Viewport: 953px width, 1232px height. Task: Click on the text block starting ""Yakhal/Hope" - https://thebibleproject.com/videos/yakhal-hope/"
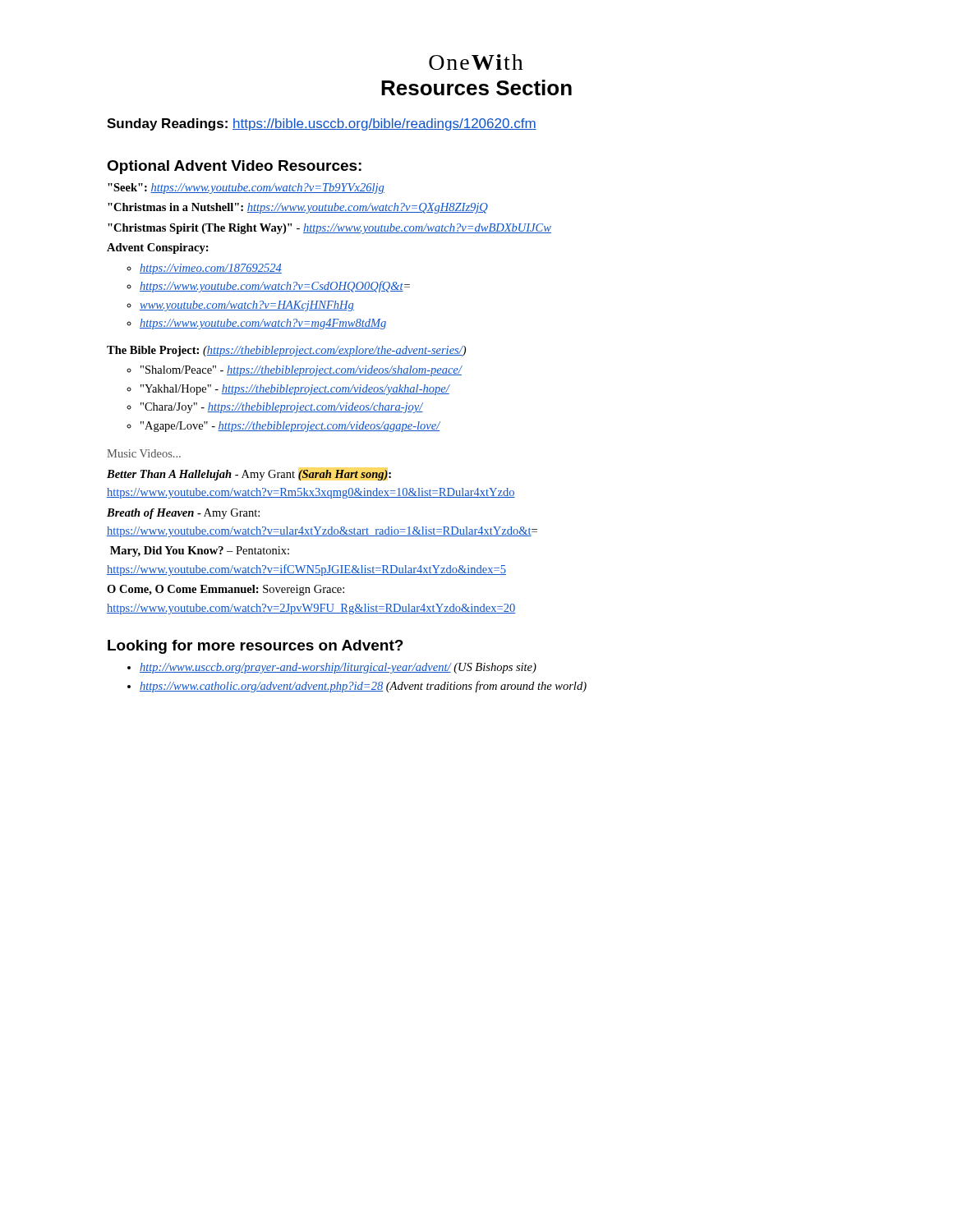[294, 388]
